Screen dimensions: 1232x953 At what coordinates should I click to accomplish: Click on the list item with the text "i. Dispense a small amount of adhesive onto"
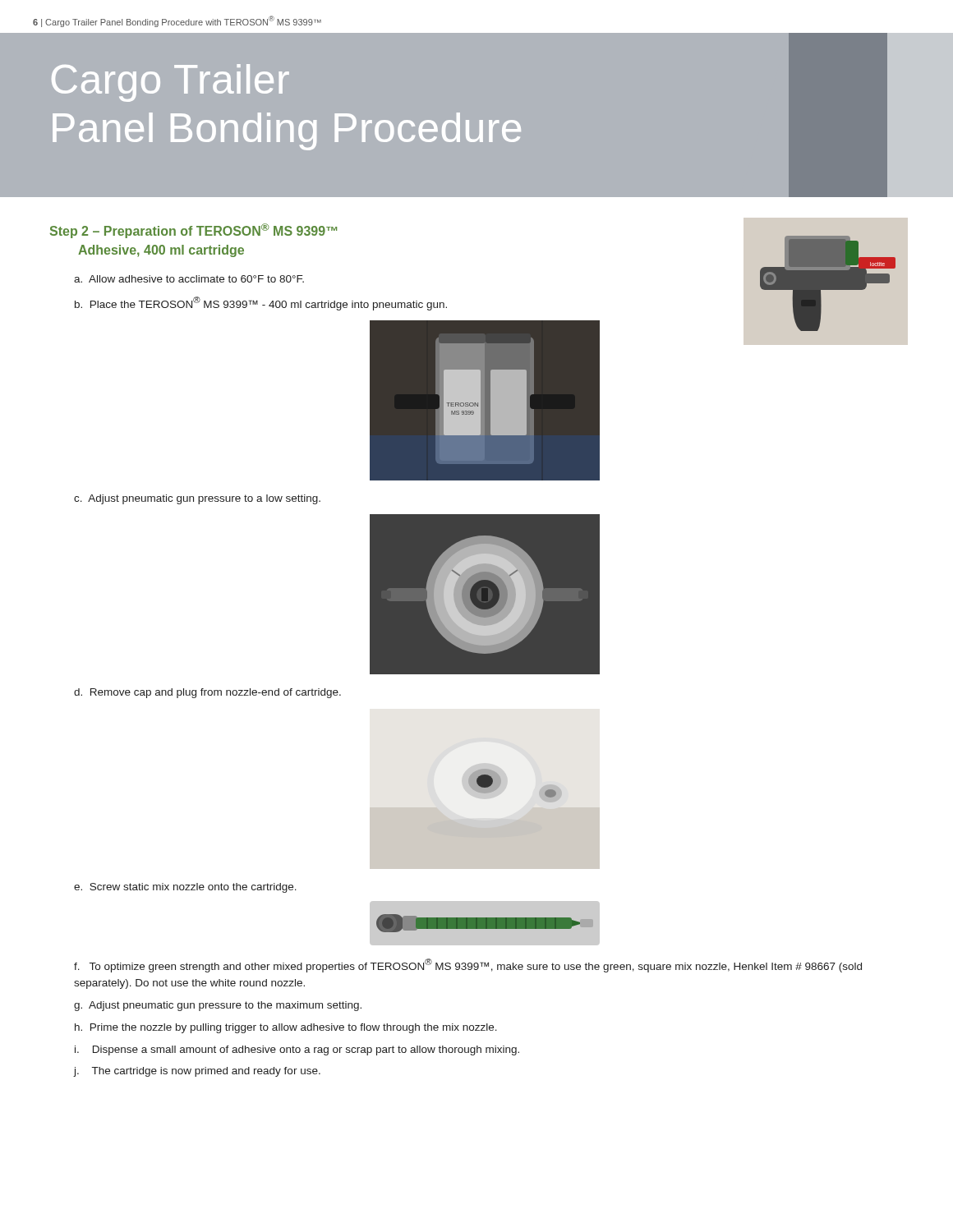point(297,1049)
